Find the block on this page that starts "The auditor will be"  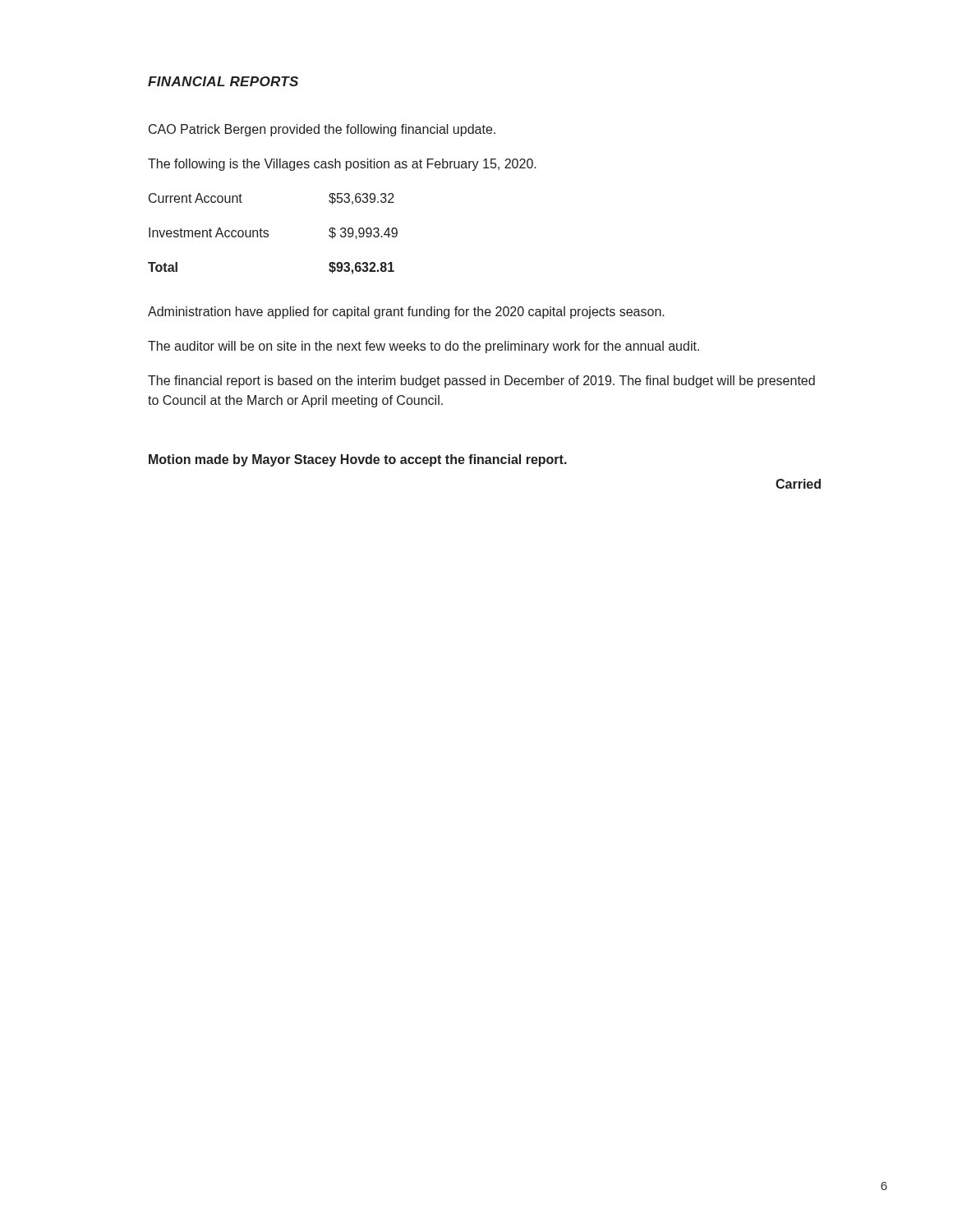tap(424, 346)
